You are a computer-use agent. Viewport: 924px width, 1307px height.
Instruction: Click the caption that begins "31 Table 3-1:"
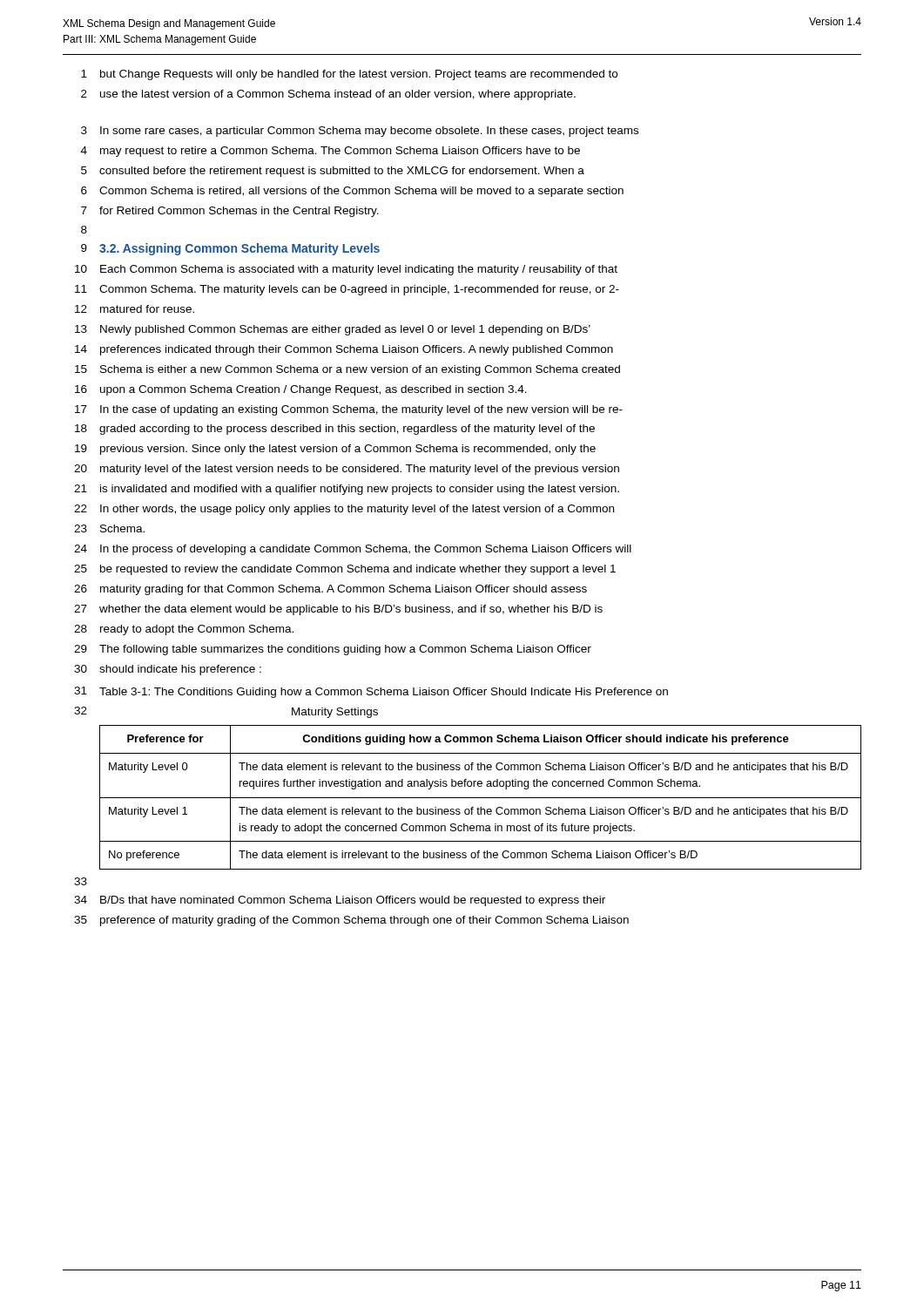[462, 693]
